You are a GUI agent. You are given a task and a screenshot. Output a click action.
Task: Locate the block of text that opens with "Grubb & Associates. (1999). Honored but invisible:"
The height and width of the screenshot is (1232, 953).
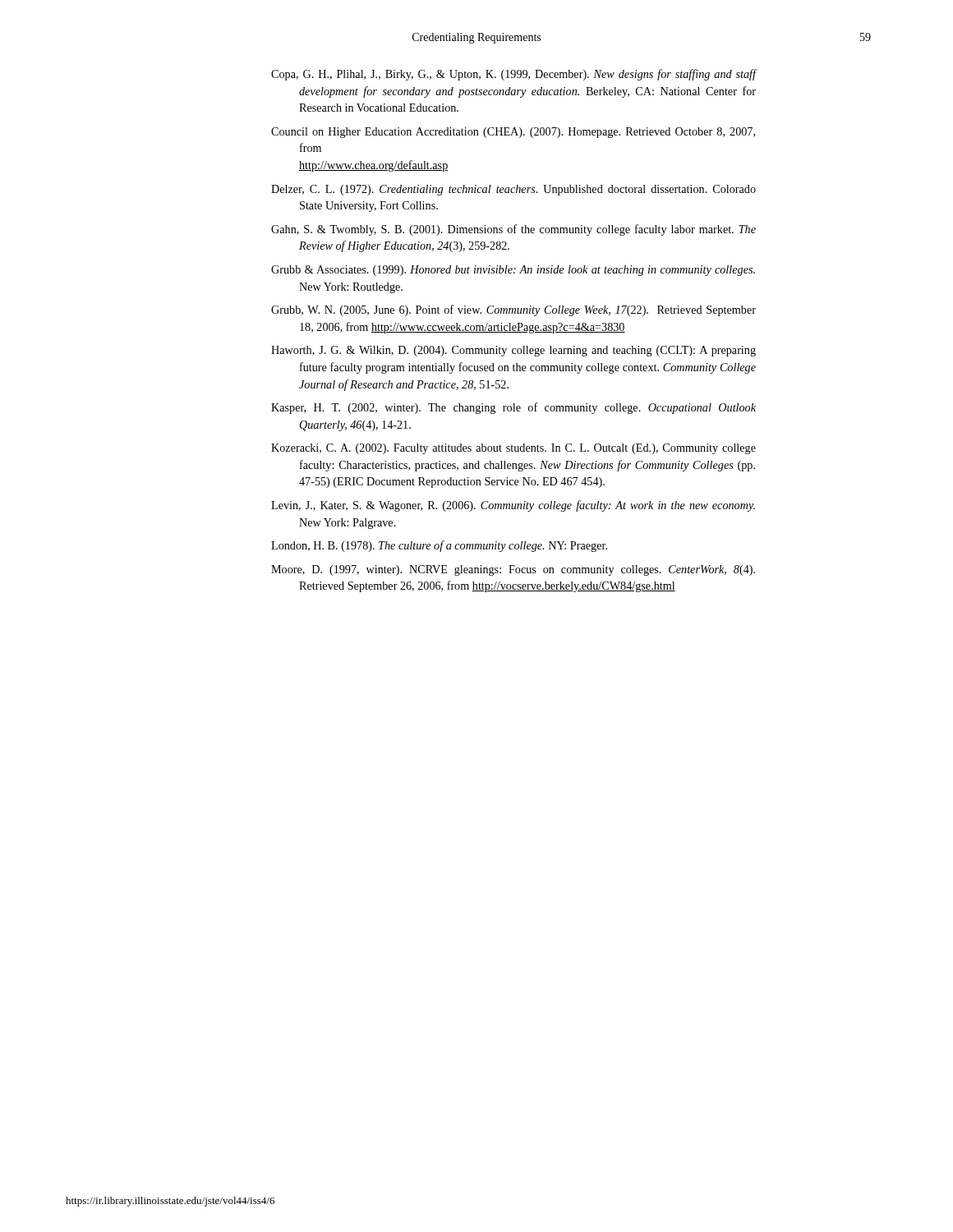(513, 278)
